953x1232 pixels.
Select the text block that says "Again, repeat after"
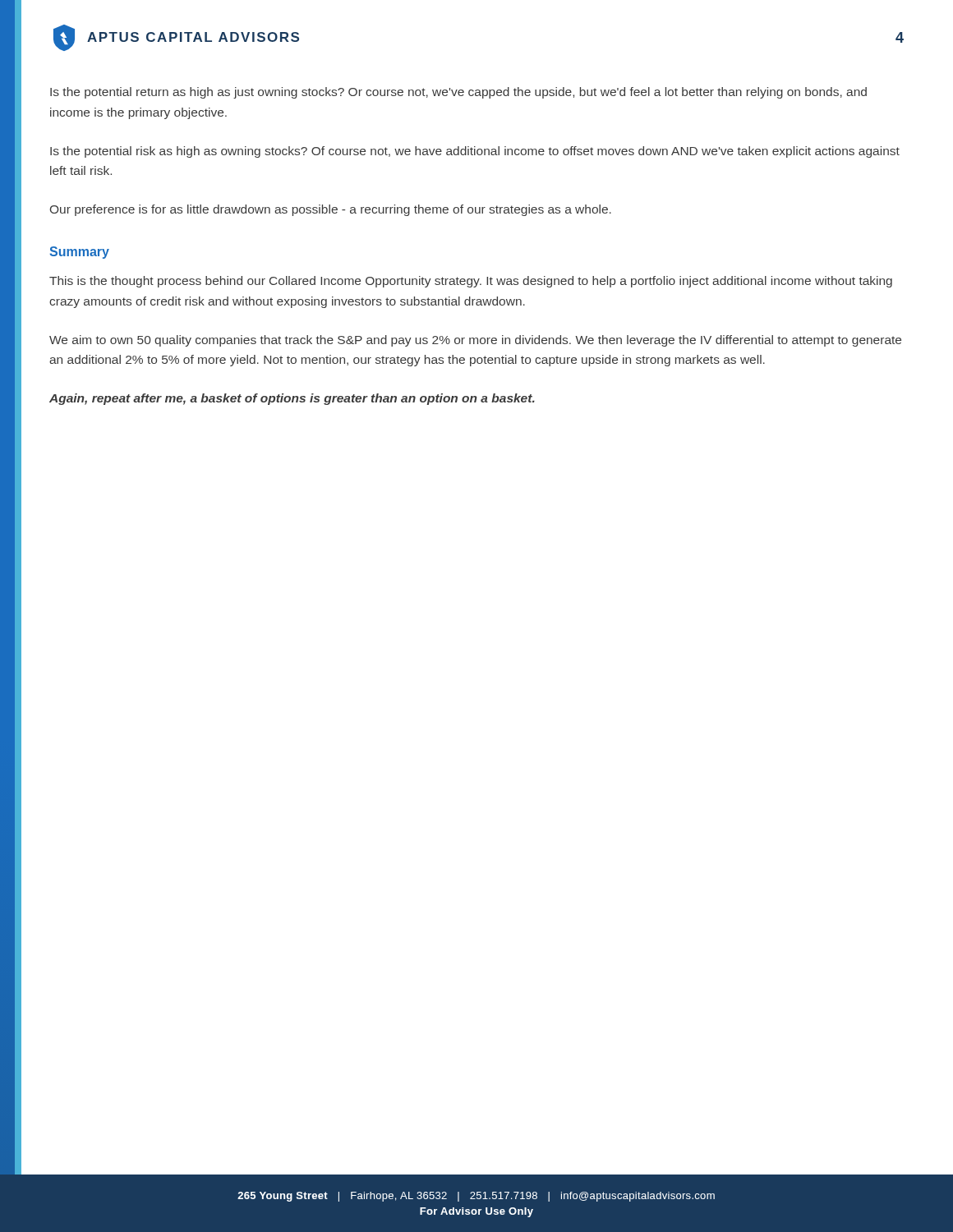(292, 398)
